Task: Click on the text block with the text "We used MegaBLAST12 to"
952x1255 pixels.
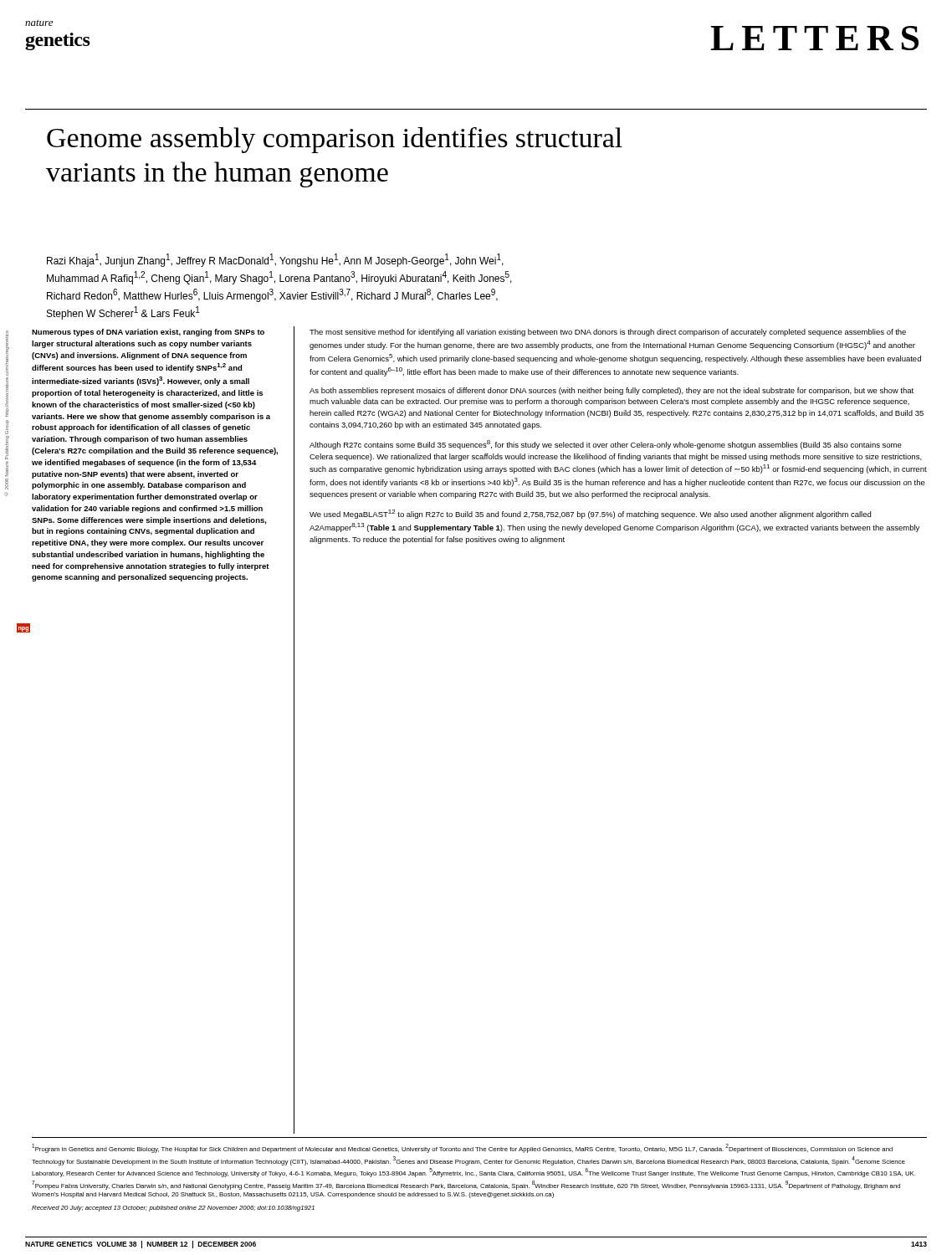Action: (615, 526)
